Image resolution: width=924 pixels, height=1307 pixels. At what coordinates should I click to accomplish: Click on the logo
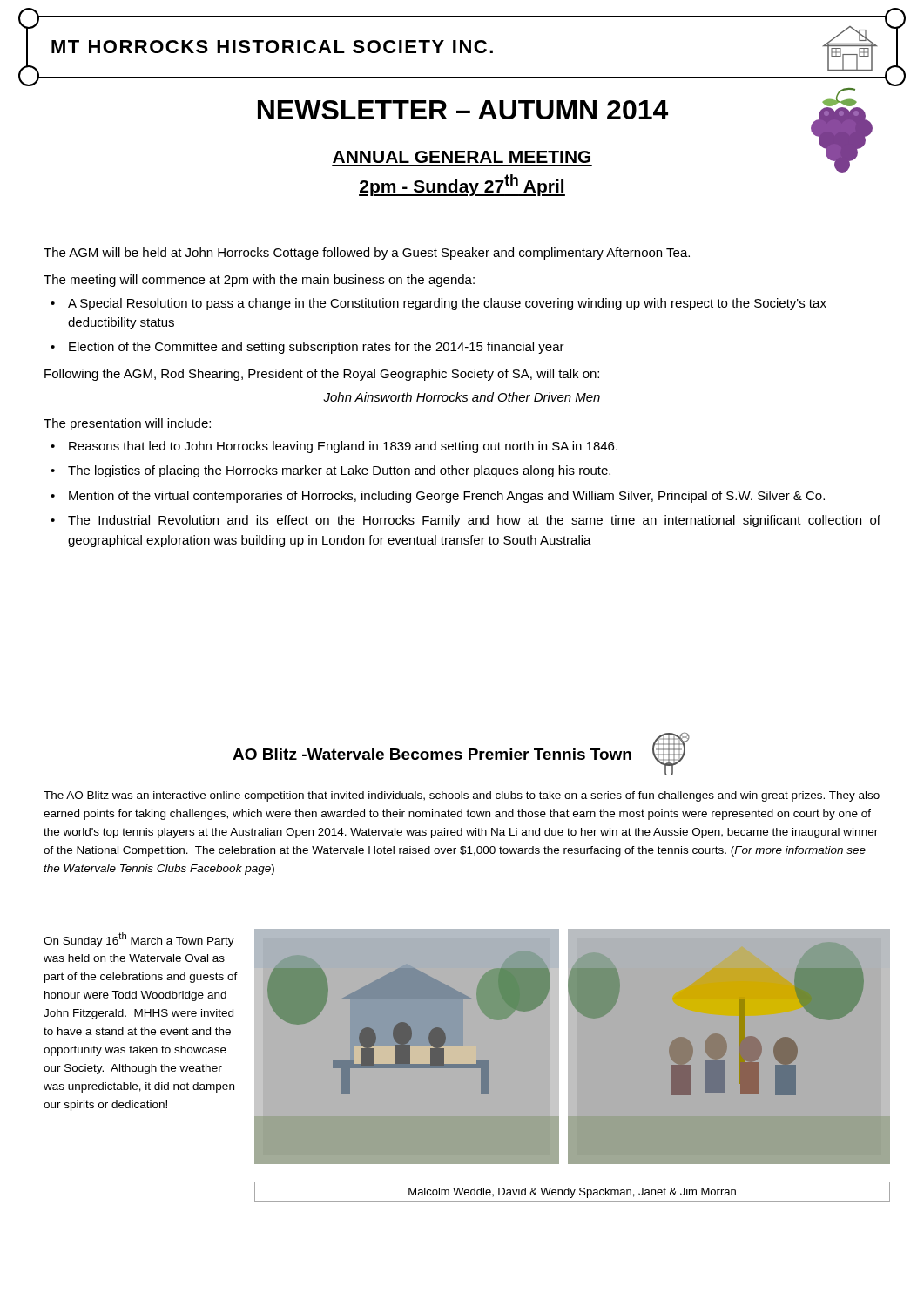(850, 47)
